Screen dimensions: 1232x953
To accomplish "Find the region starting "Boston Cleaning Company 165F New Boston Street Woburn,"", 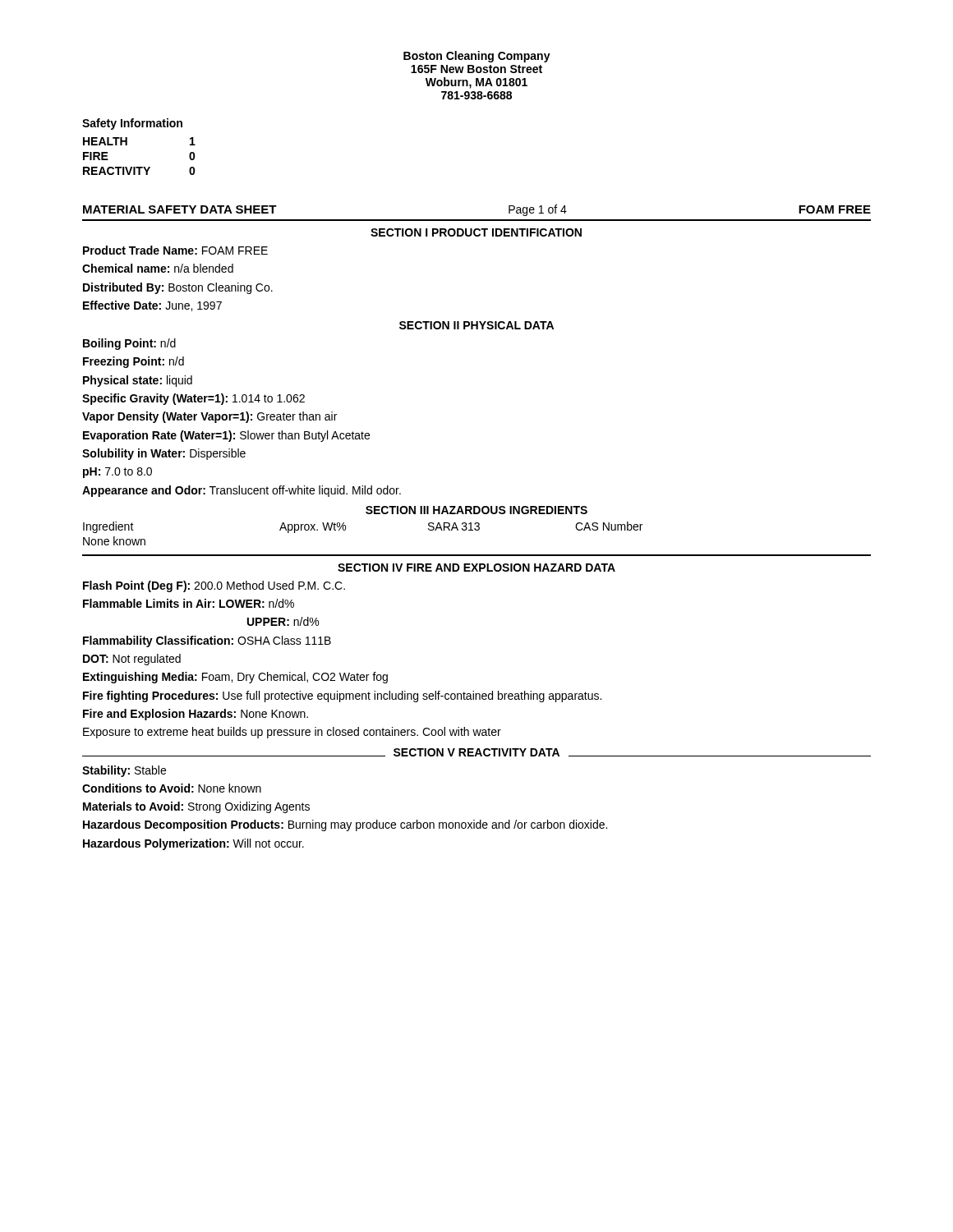I will tap(476, 76).
